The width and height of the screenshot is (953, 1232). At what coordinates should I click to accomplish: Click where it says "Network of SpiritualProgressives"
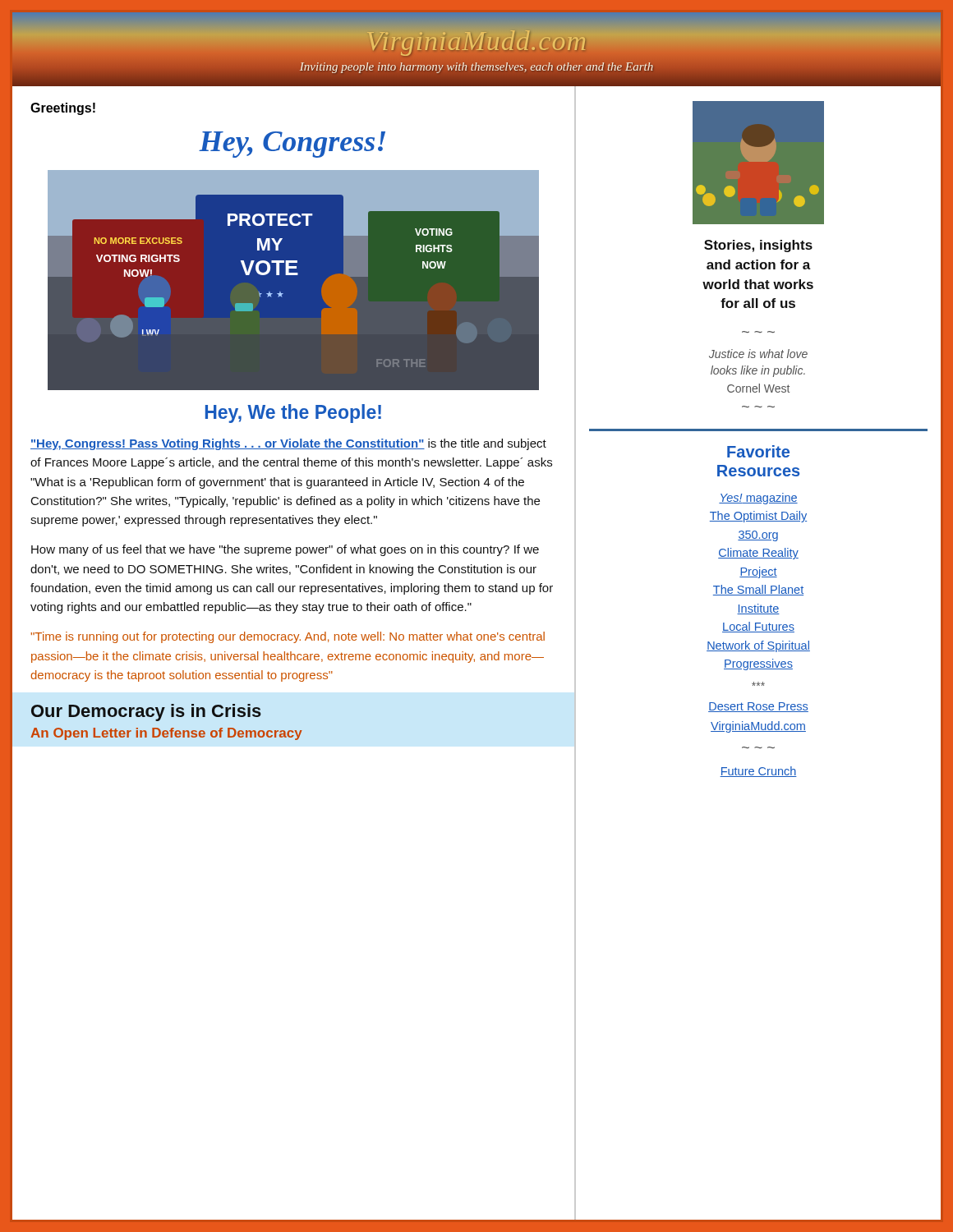pyautogui.click(x=758, y=655)
